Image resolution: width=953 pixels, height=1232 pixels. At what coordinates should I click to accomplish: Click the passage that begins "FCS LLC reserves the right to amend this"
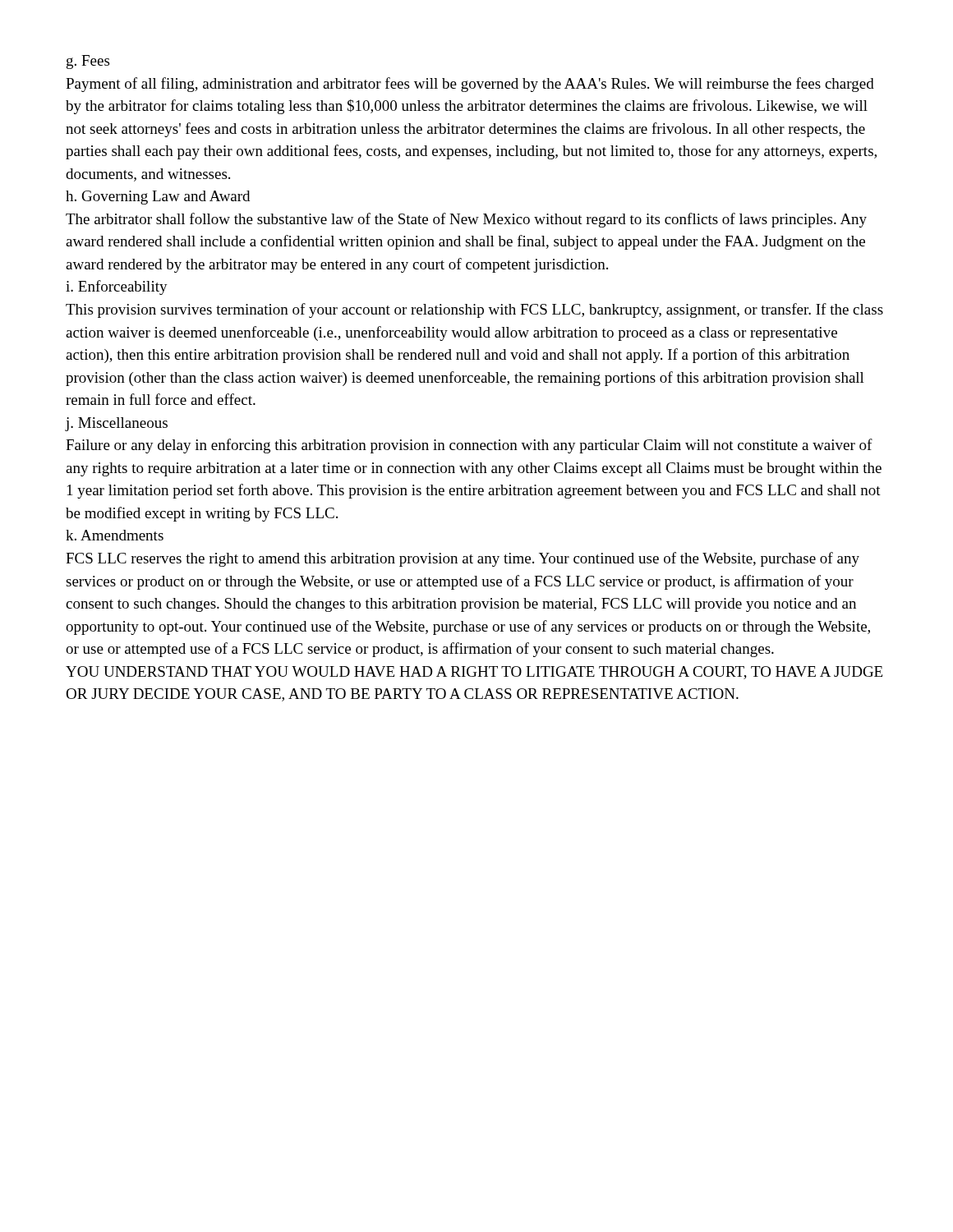pos(468,603)
